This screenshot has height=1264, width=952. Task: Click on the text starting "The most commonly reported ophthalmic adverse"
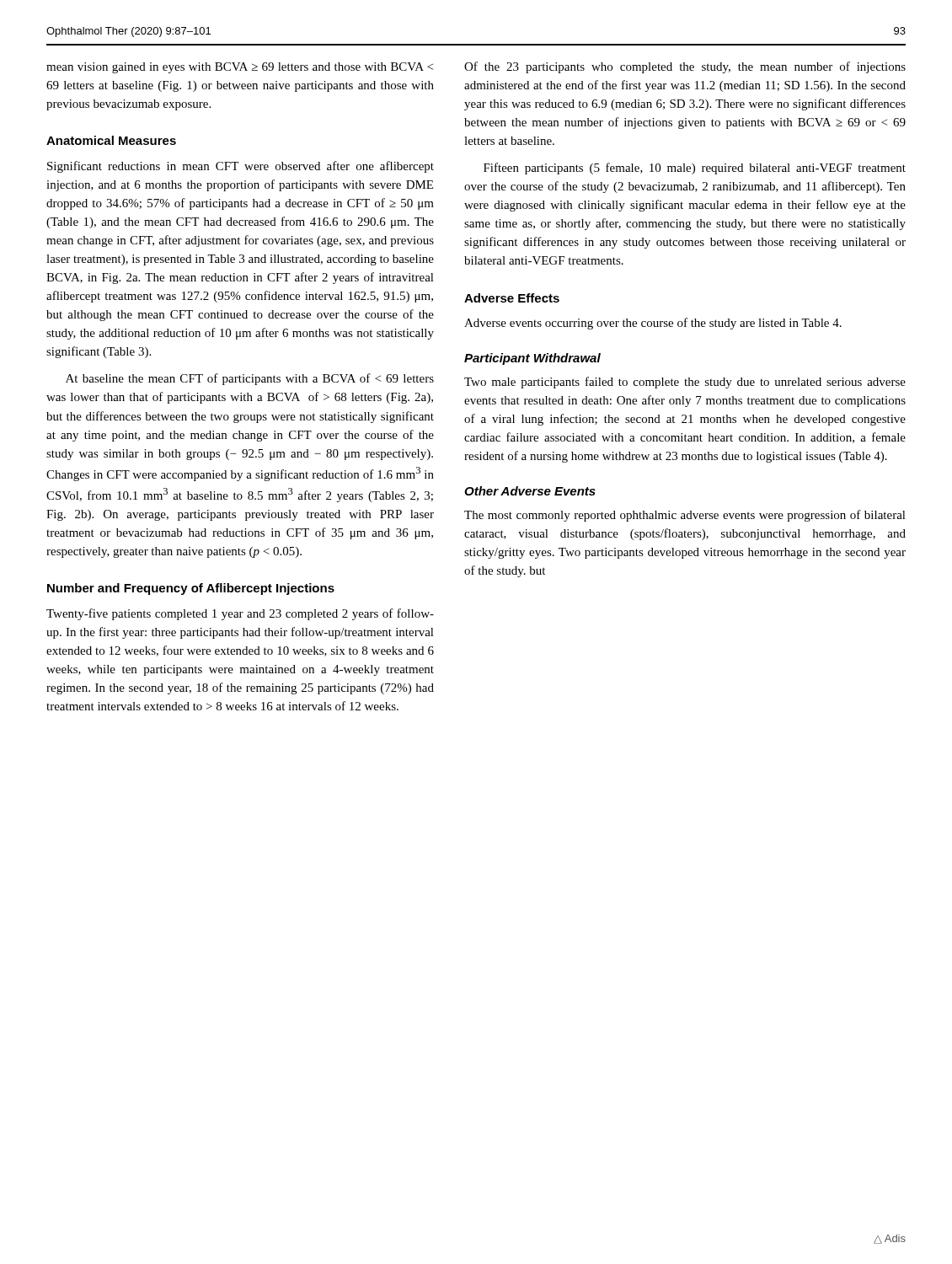(x=685, y=543)
